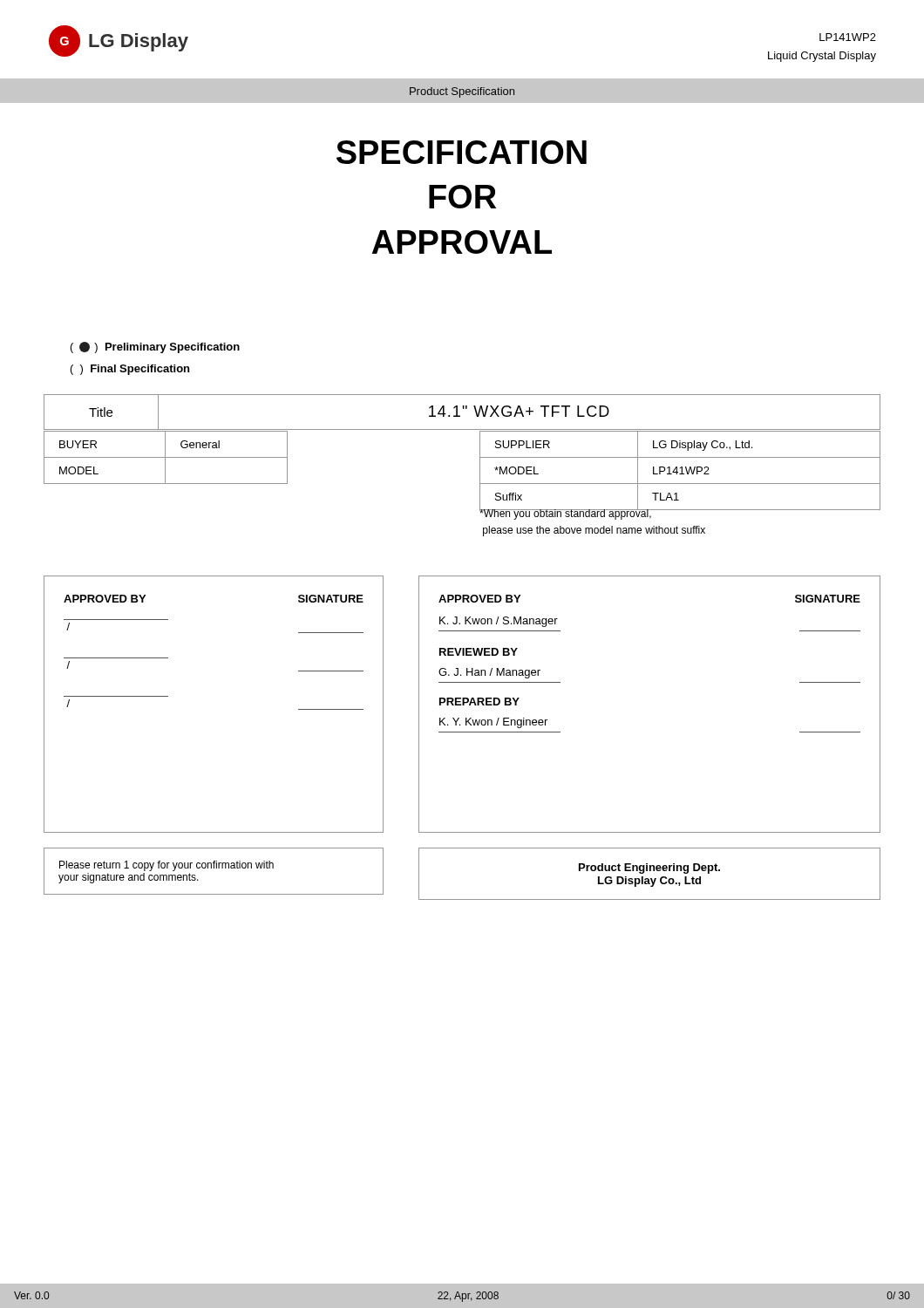Locate the title containing "SPECIFICATION FOR APPROVAL"
Viewport: 924px width, 1308px height.
(x=462, y=198)
